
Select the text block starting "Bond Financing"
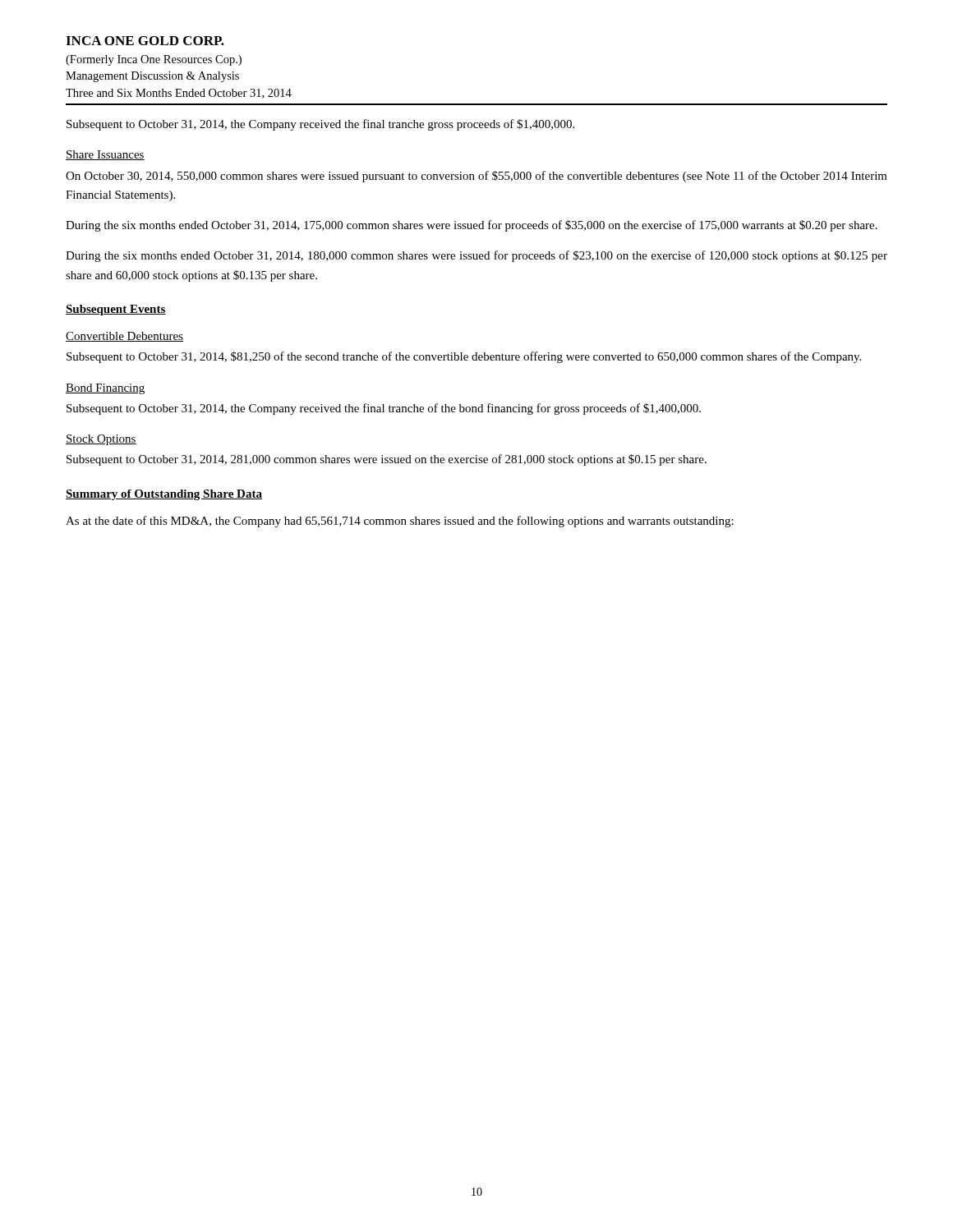[x=105, y=389]
